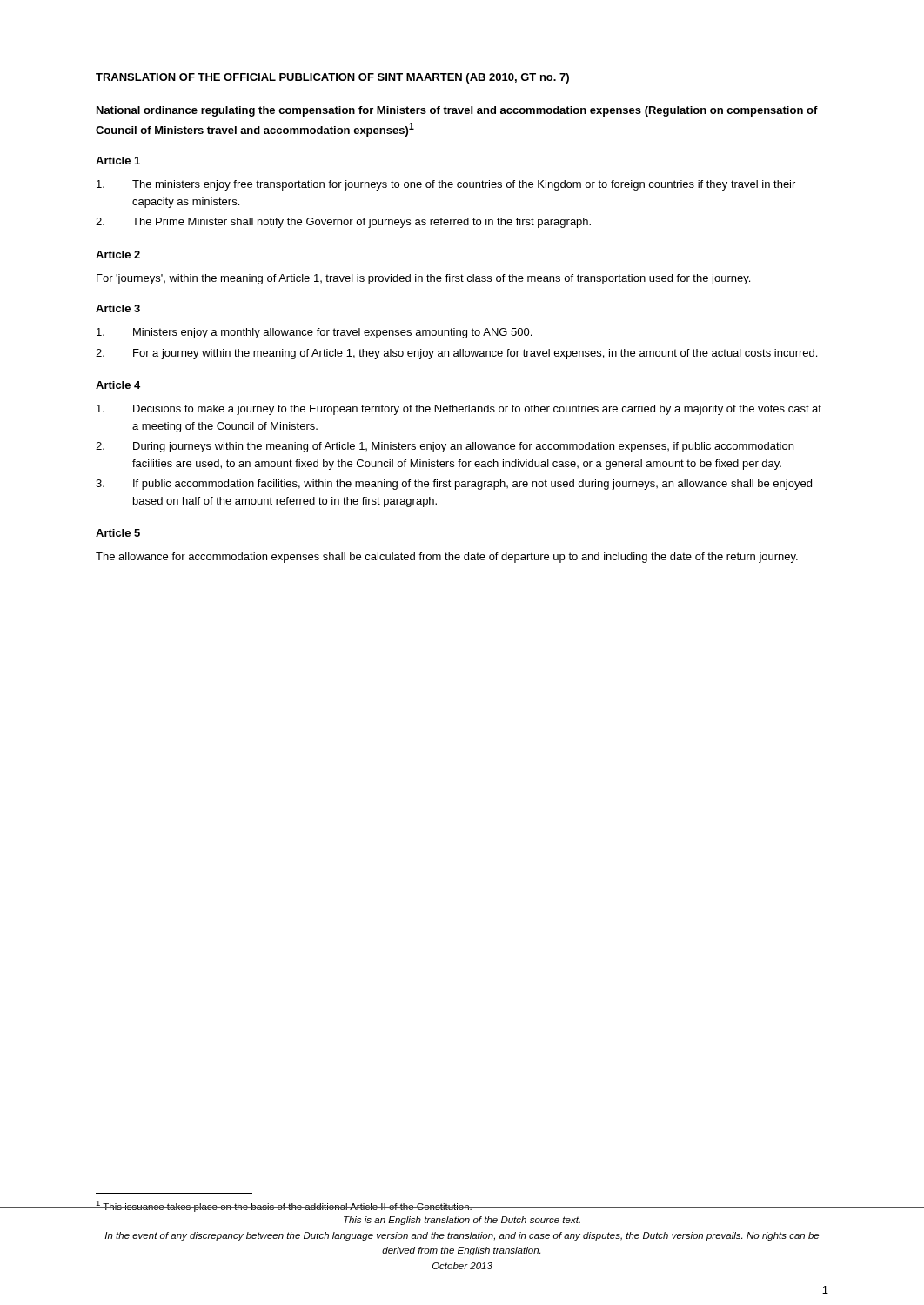Where is the section header that starts "National ordinance regulating the compensation for"?

[x=456, y=120]
